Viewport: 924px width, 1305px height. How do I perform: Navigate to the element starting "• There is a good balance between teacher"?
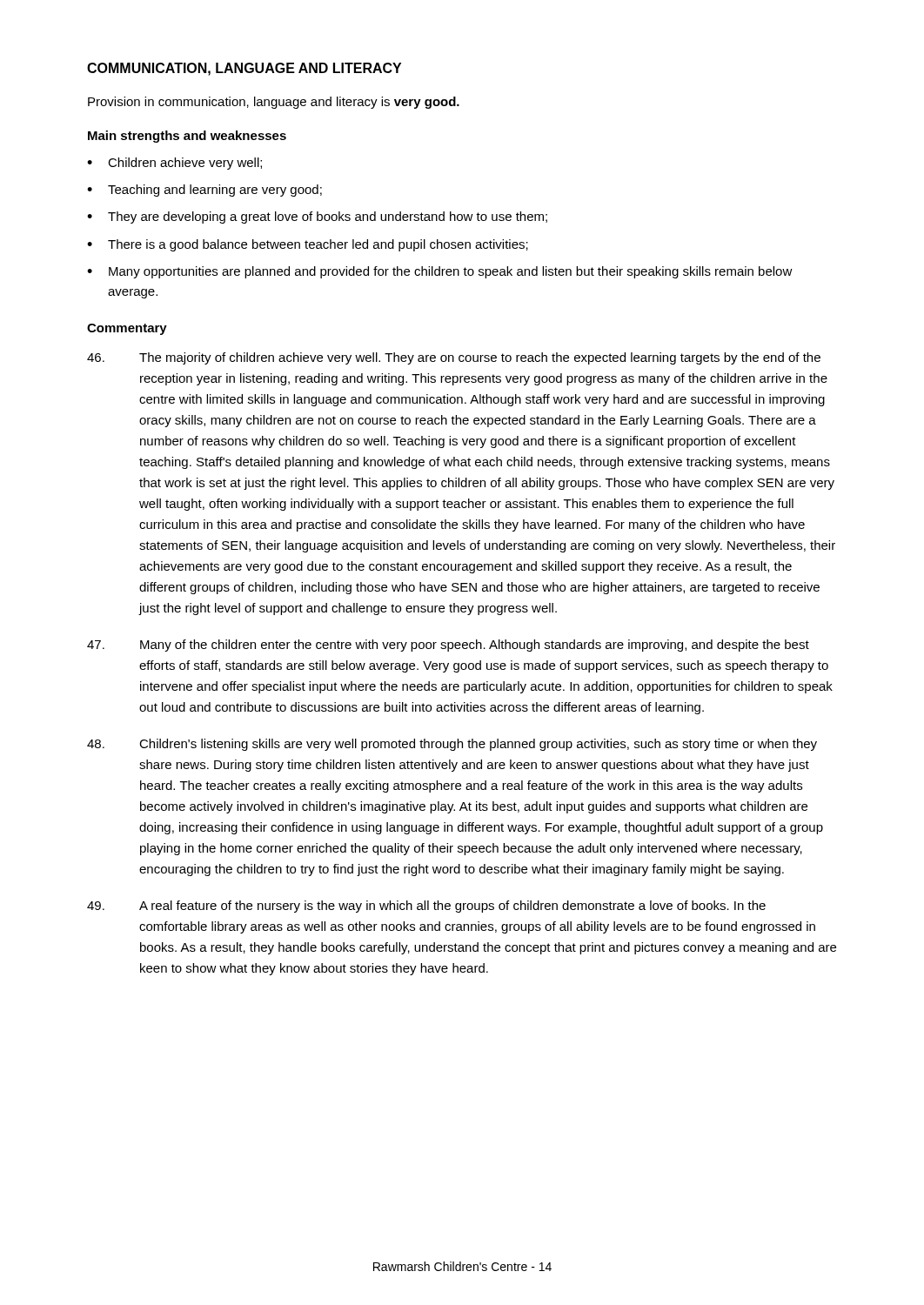(x=308, y=245)
